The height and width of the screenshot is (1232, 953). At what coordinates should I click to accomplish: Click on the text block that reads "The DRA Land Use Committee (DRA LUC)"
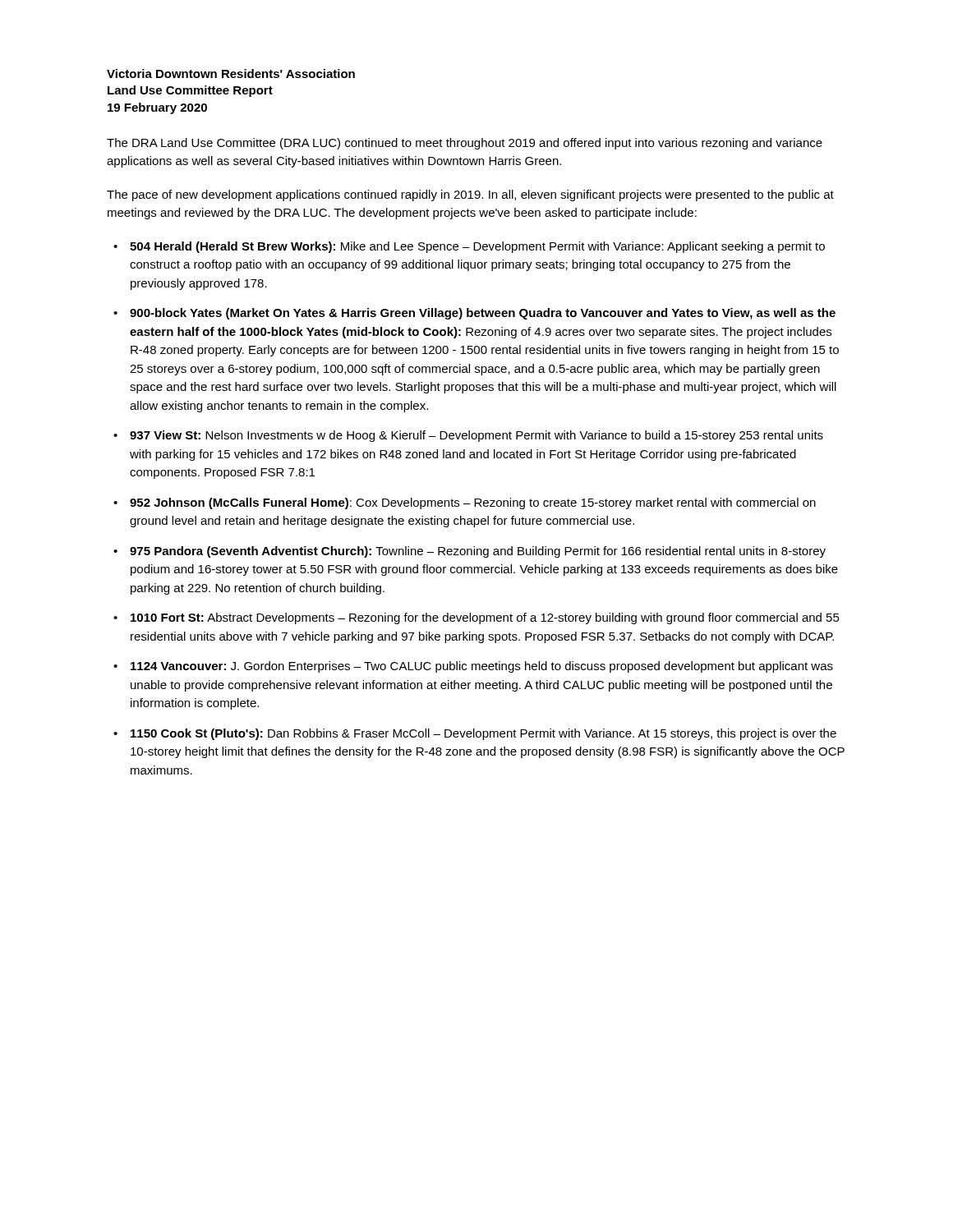pyautogui.click(x=465, y=152)
